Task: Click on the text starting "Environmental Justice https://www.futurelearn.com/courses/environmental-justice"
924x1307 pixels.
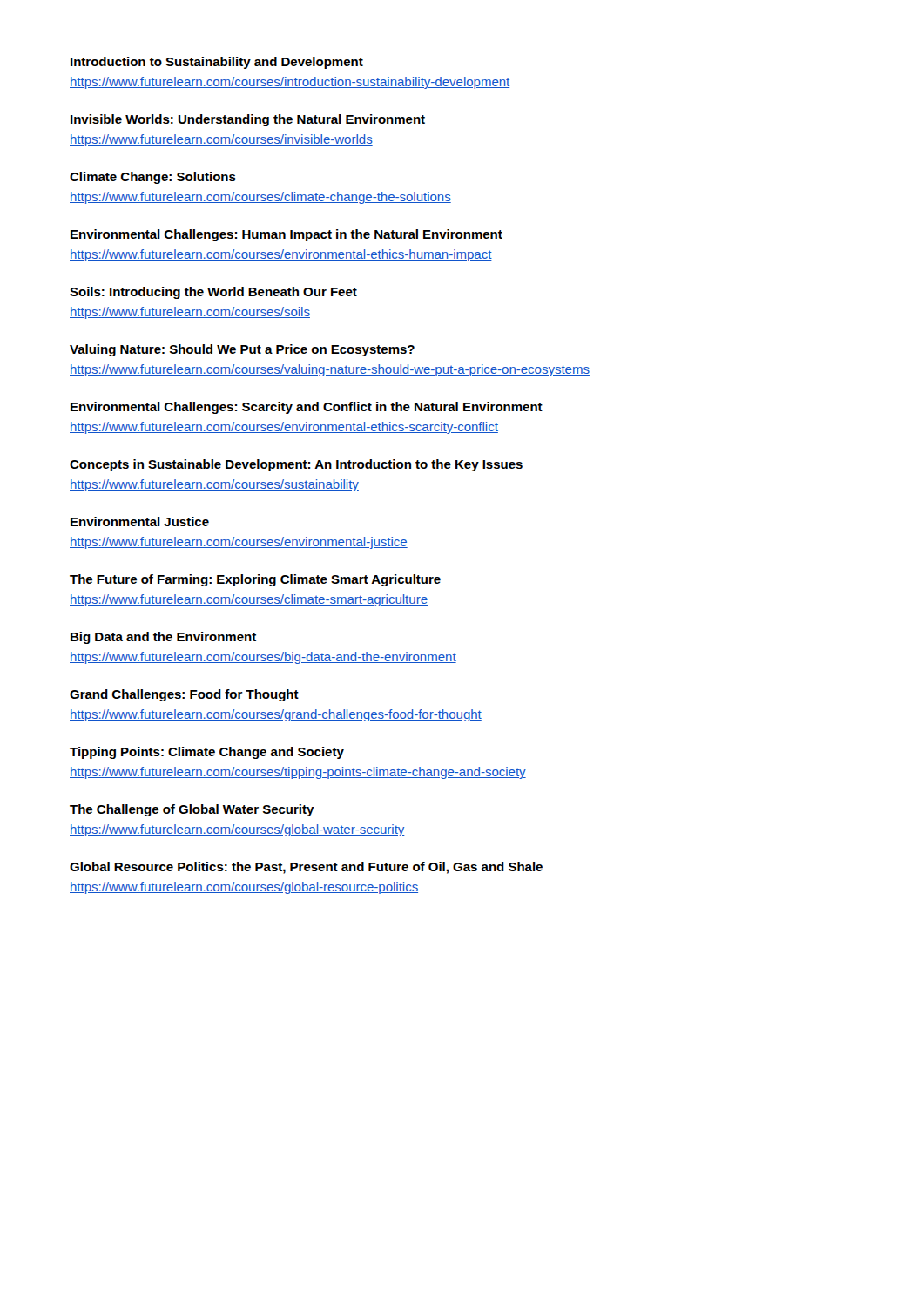Action: [x=140, y=521]
